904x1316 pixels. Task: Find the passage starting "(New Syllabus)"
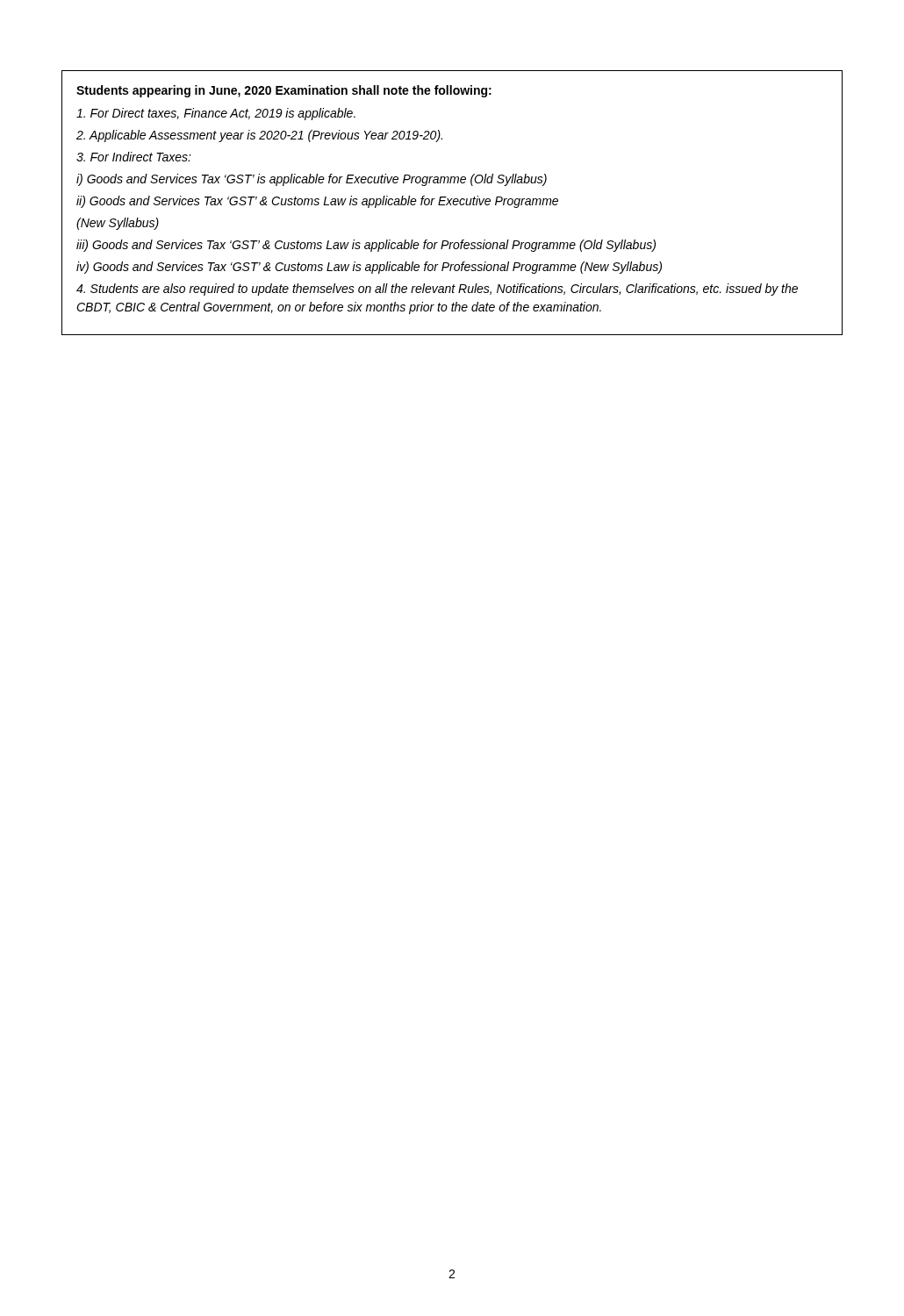118,223
